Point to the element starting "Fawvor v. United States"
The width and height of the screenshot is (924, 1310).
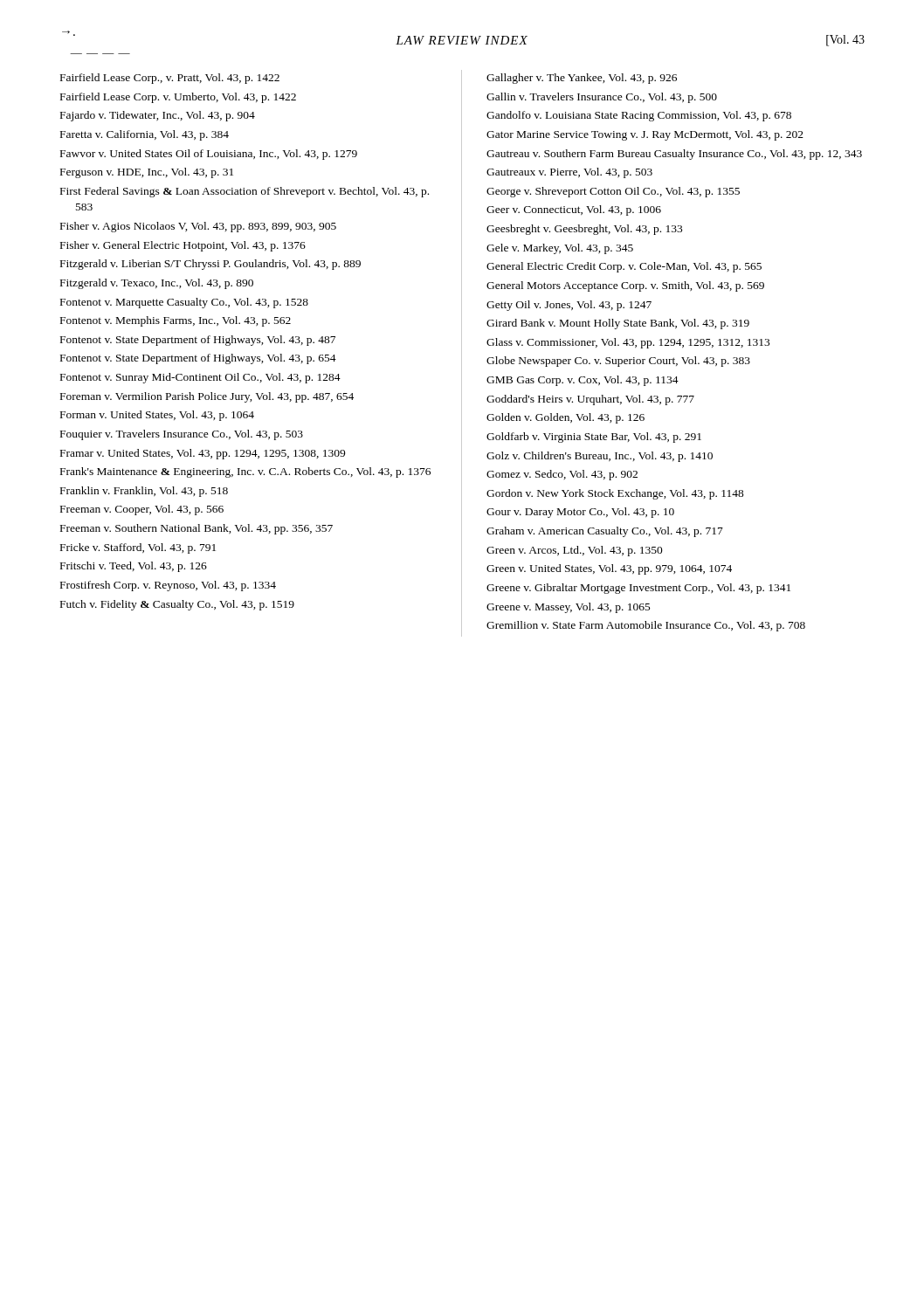208,153
